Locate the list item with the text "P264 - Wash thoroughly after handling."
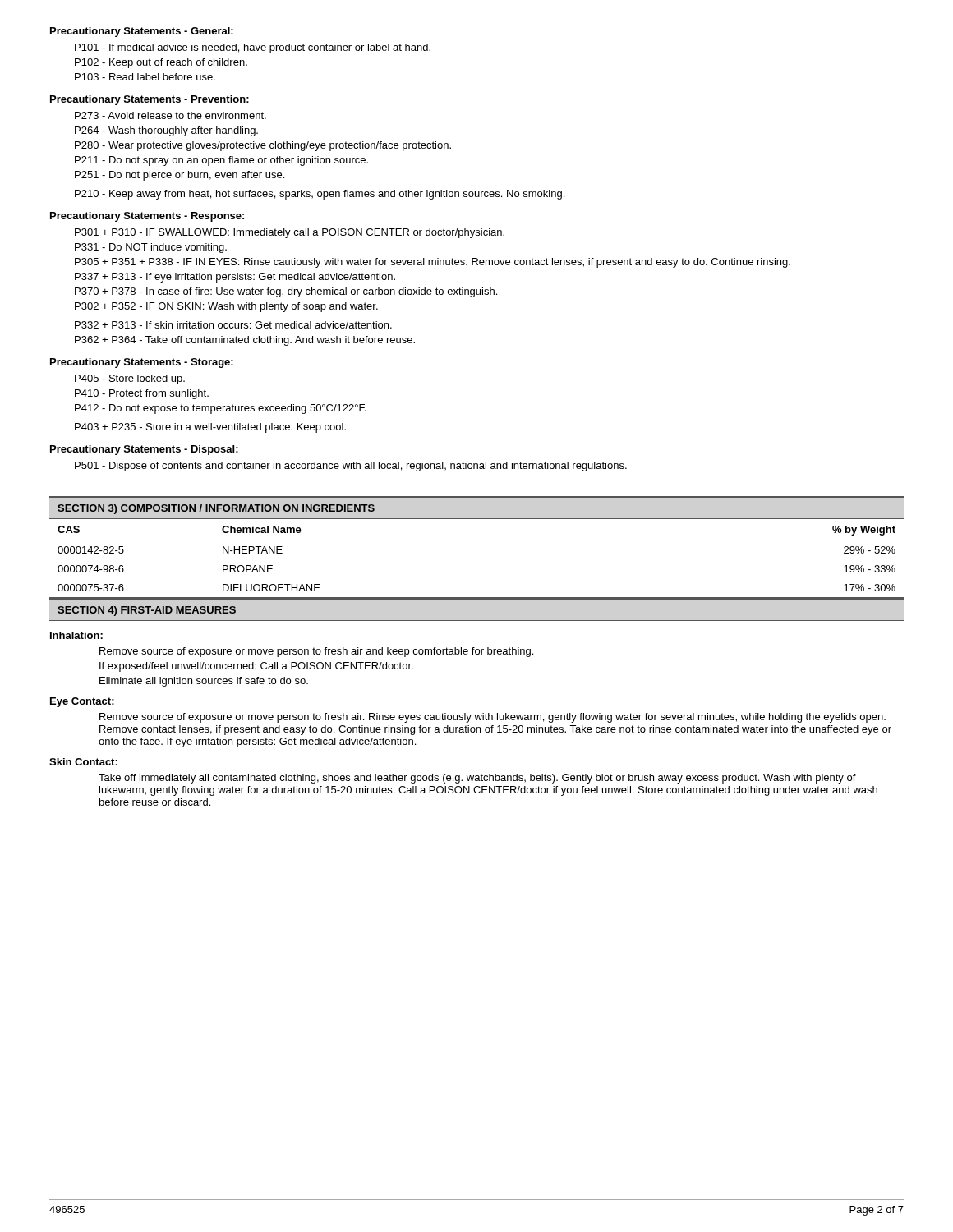This screenshot has width=953, height=1232. (166, 130)
